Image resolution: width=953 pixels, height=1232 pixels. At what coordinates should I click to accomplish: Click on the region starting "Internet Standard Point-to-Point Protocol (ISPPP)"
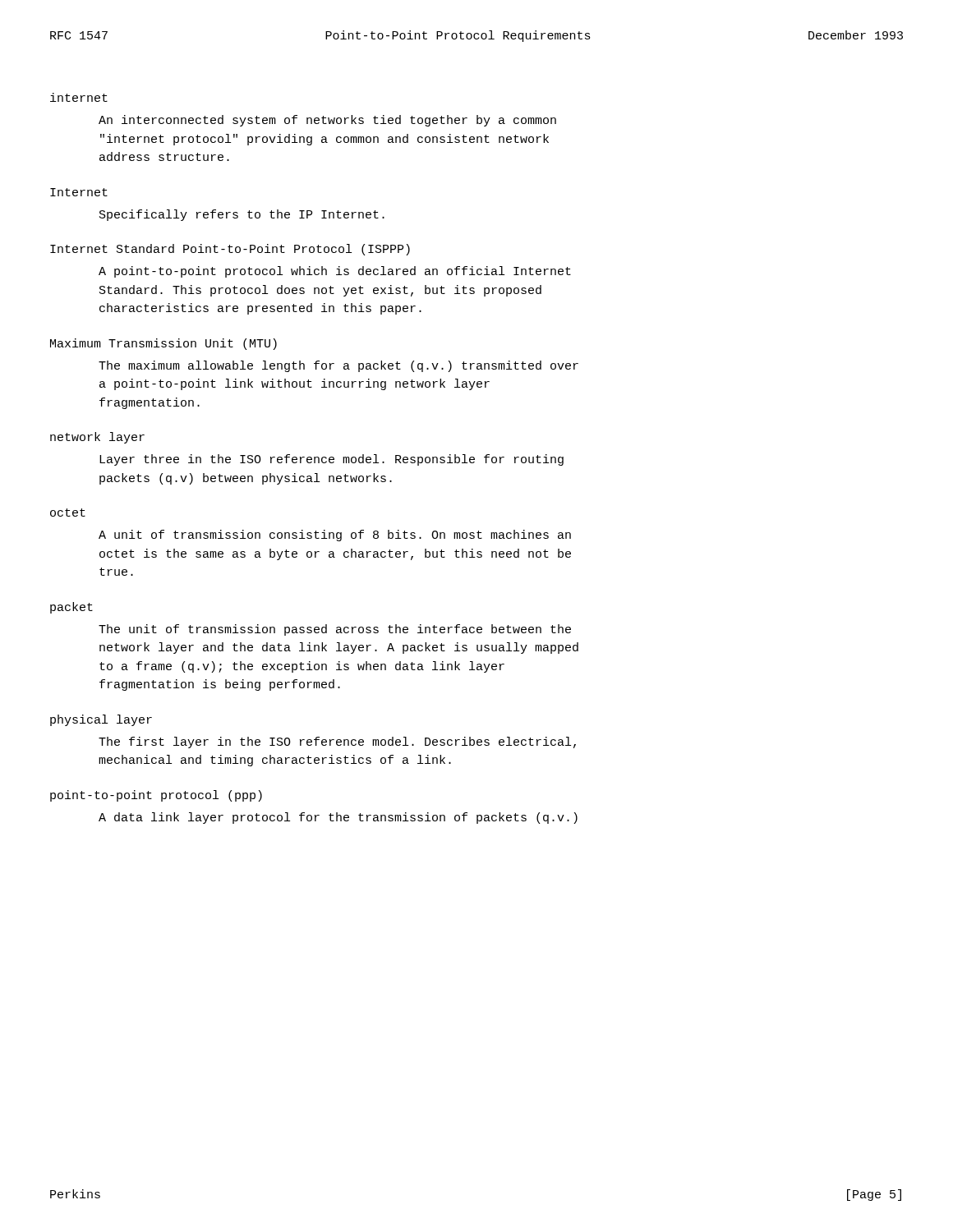point(230,250)
